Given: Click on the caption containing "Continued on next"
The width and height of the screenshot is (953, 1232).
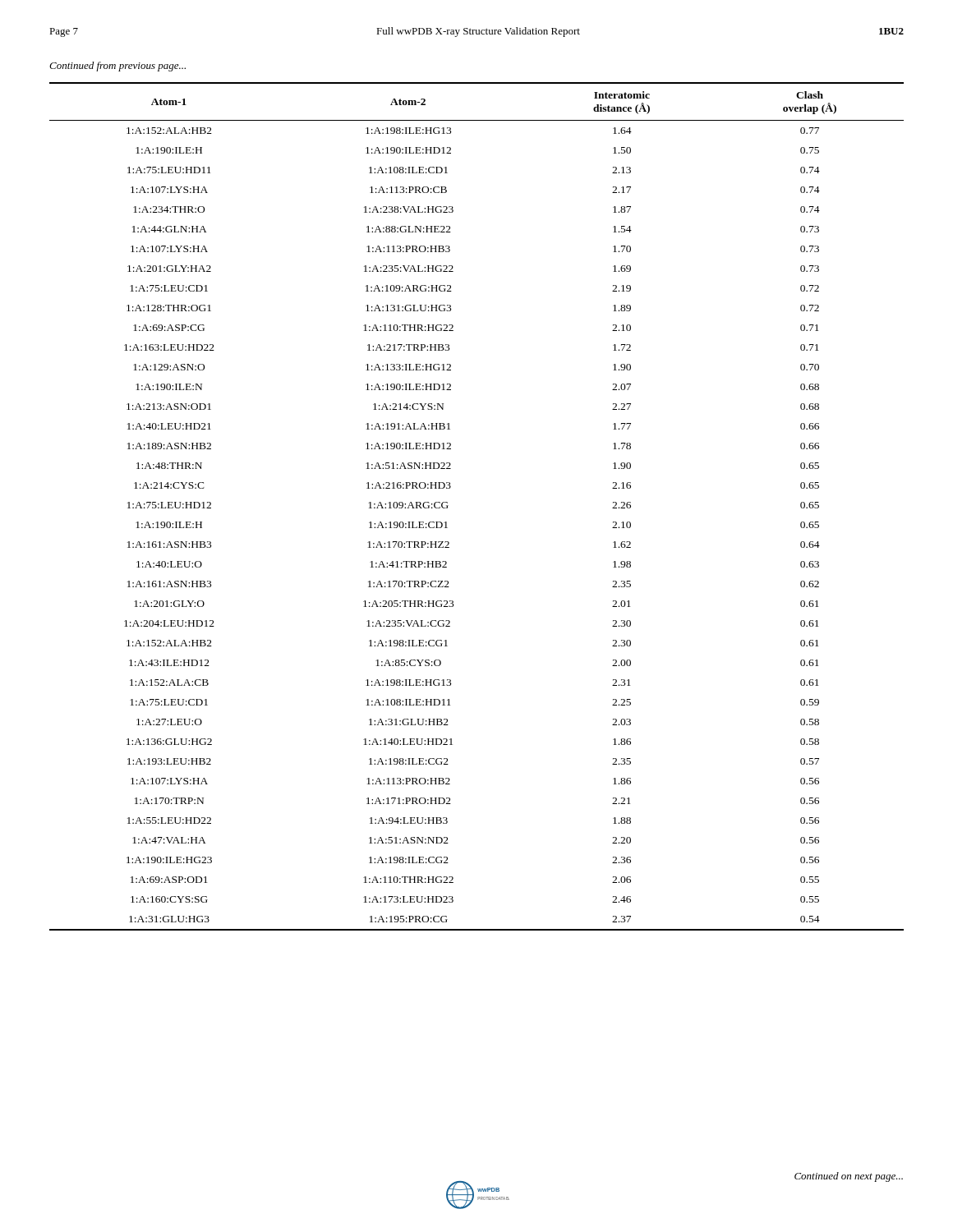Looking at the screenshot, I should [849, 1176].
